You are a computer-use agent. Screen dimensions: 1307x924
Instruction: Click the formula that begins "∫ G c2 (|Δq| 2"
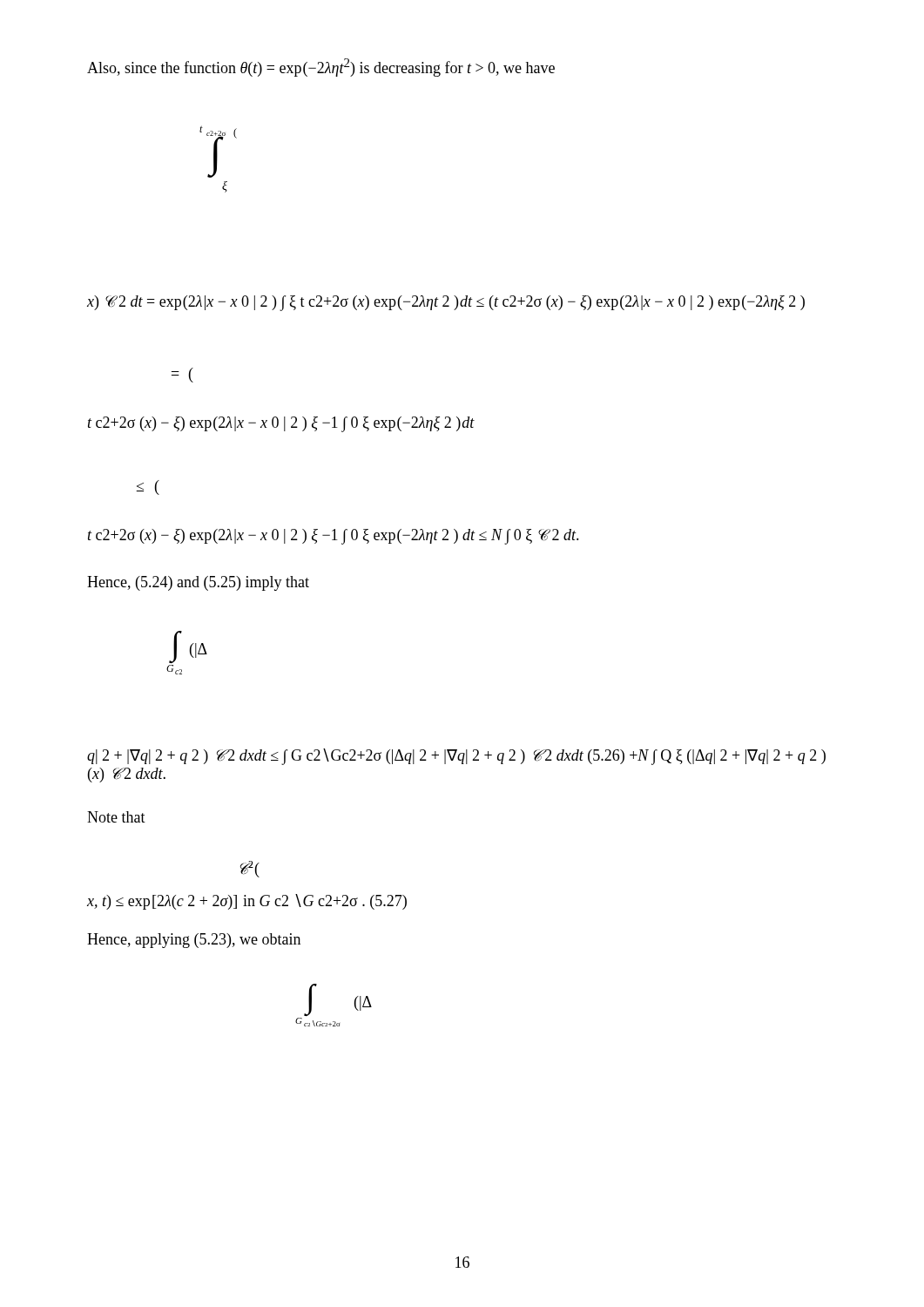[x=188, y=647]
